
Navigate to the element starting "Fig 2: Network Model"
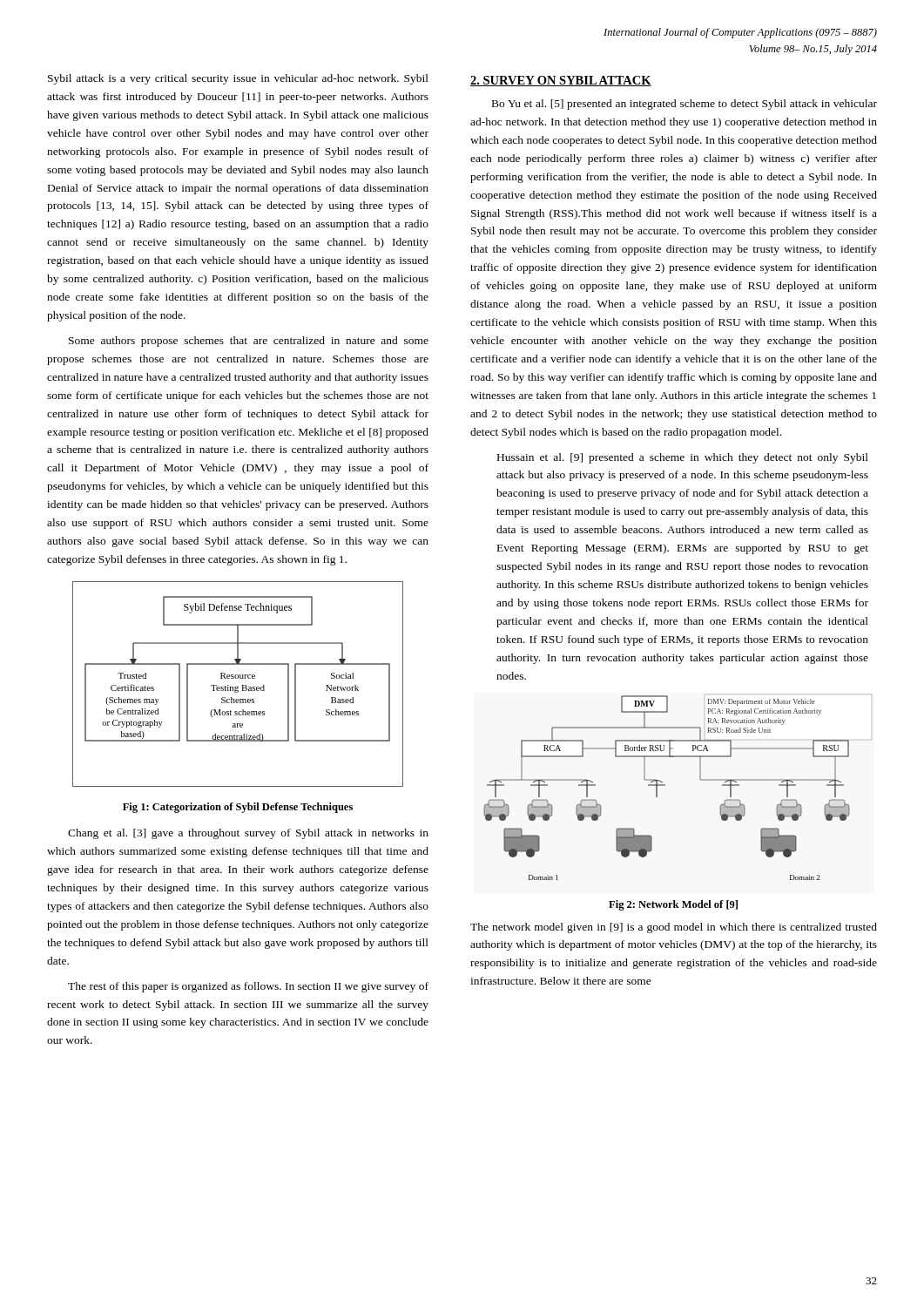click(674, 904)
